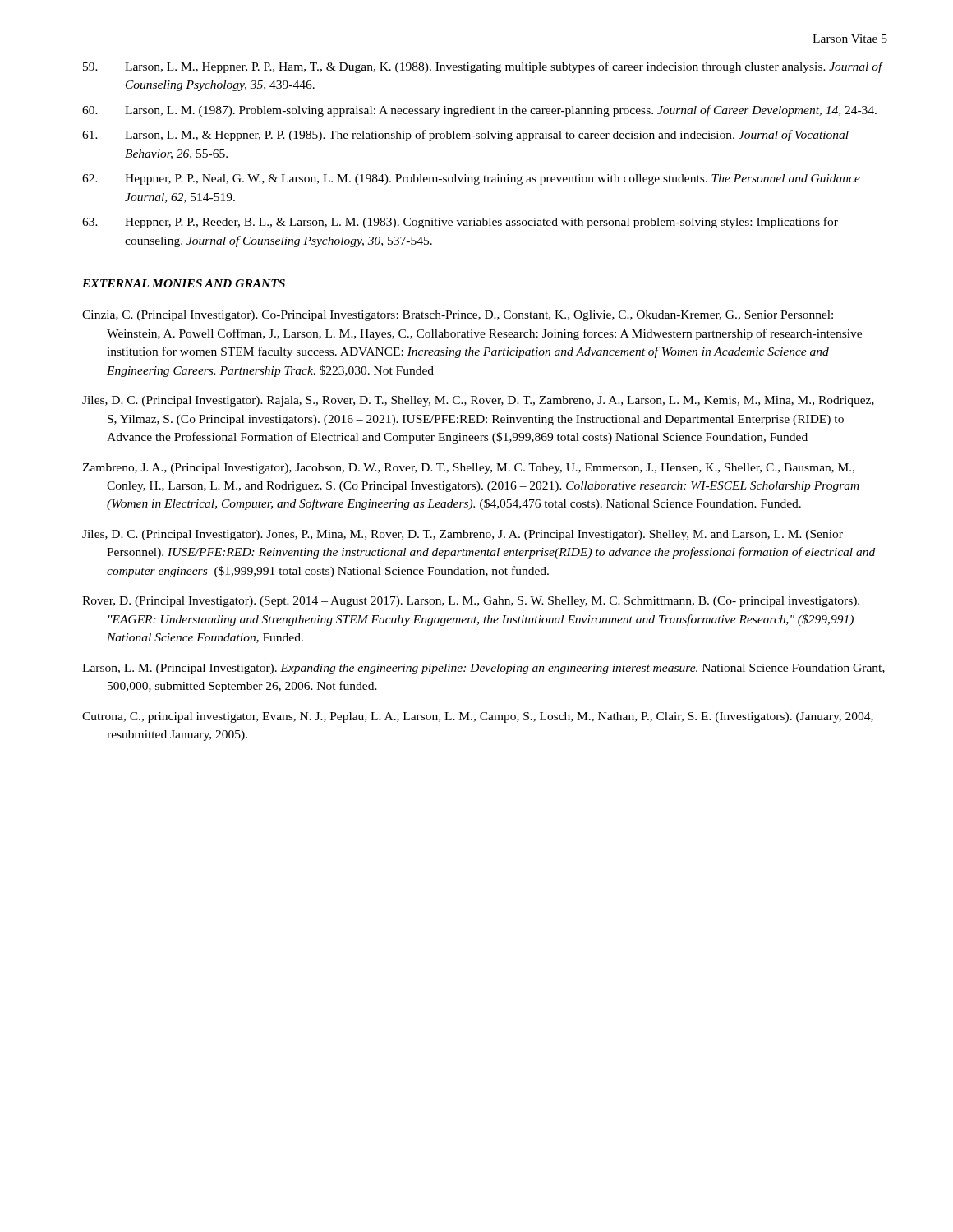Viewport: 953px width, 1232px height.
Task: Where is the passage that starts "Zambreno, J. A., (Principal Investigator),"?
Action: 471,485
